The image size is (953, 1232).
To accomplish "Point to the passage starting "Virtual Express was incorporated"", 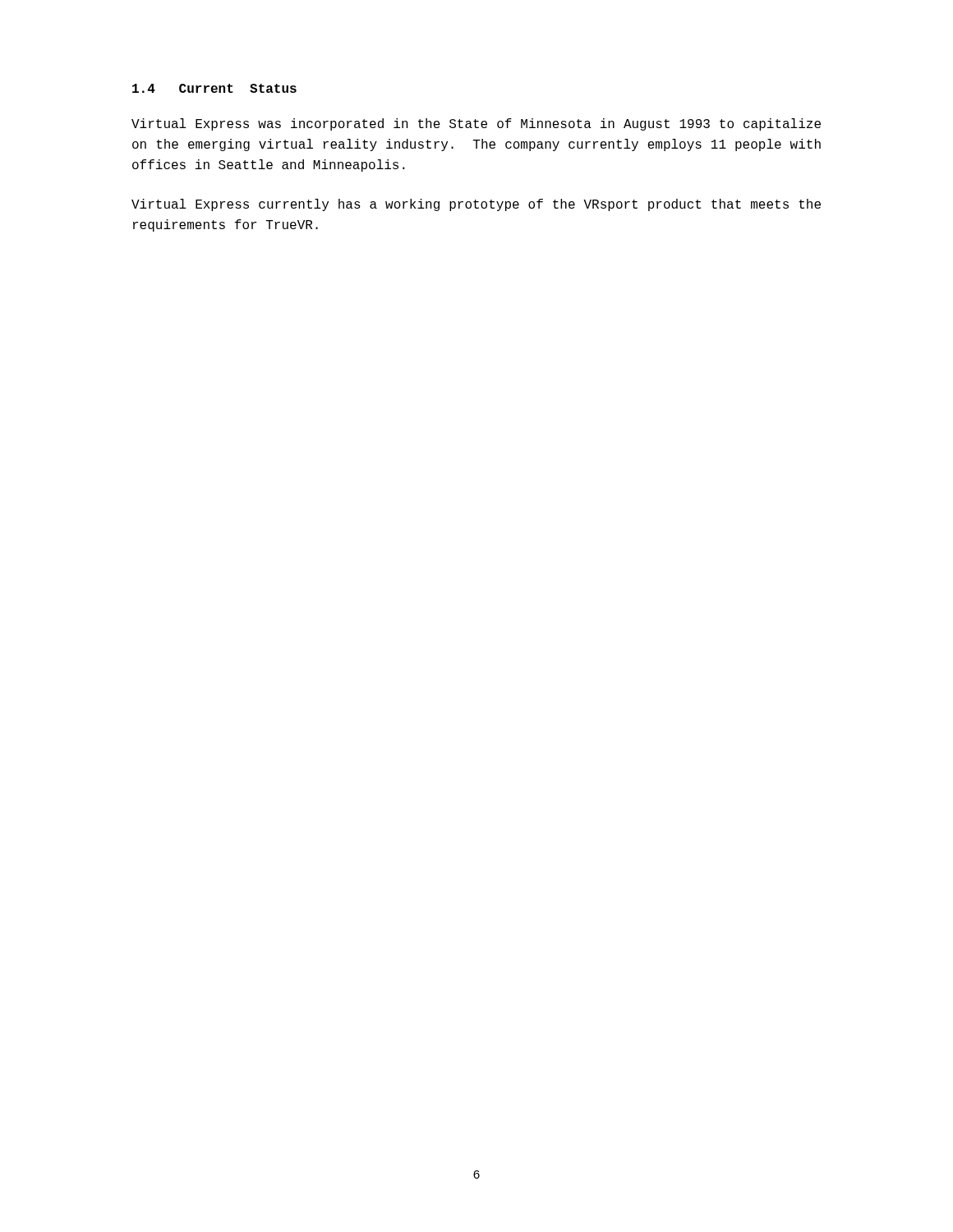I will [x=476, y=145].
